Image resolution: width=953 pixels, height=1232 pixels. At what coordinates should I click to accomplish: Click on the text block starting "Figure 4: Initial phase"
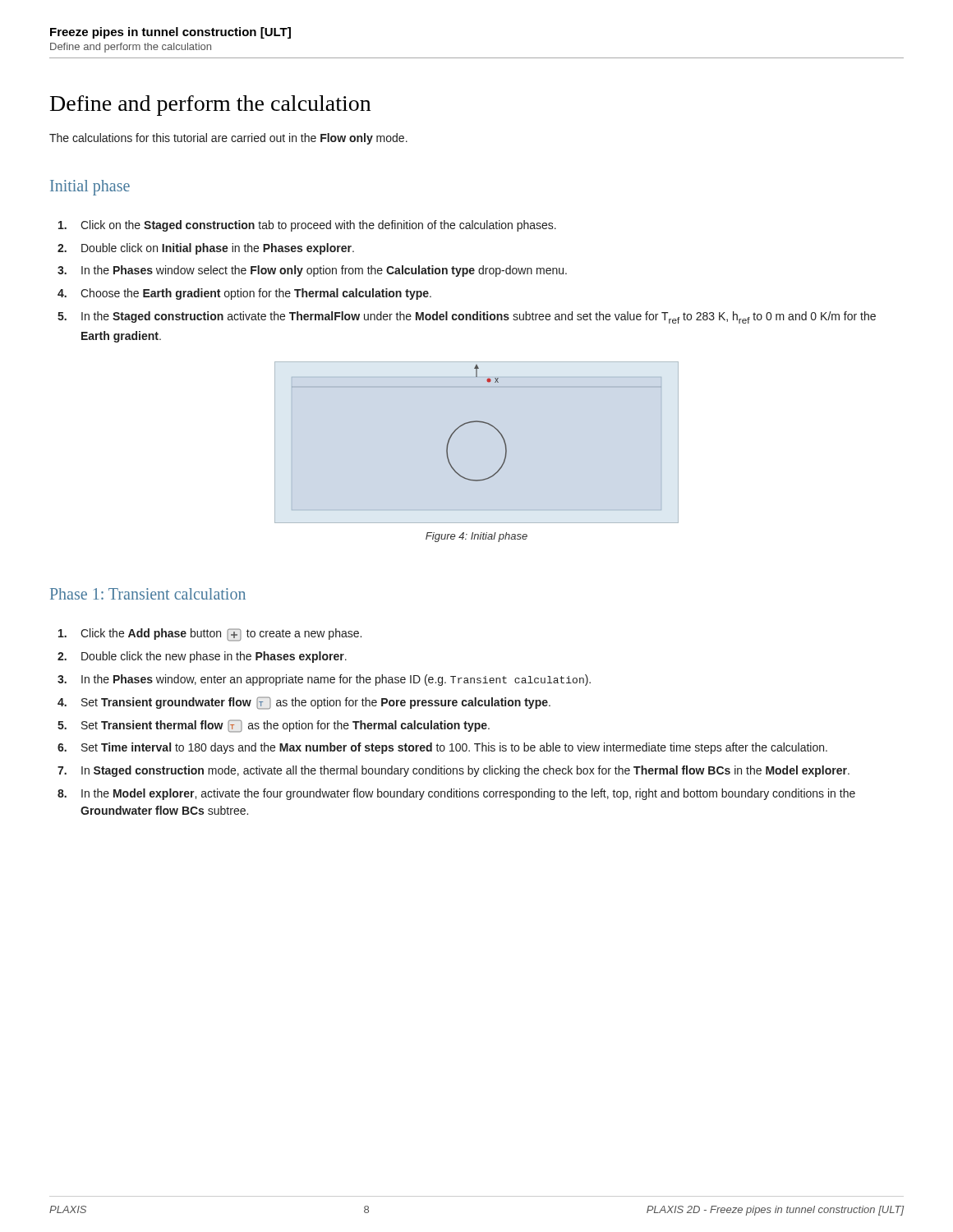pos(476,536)
